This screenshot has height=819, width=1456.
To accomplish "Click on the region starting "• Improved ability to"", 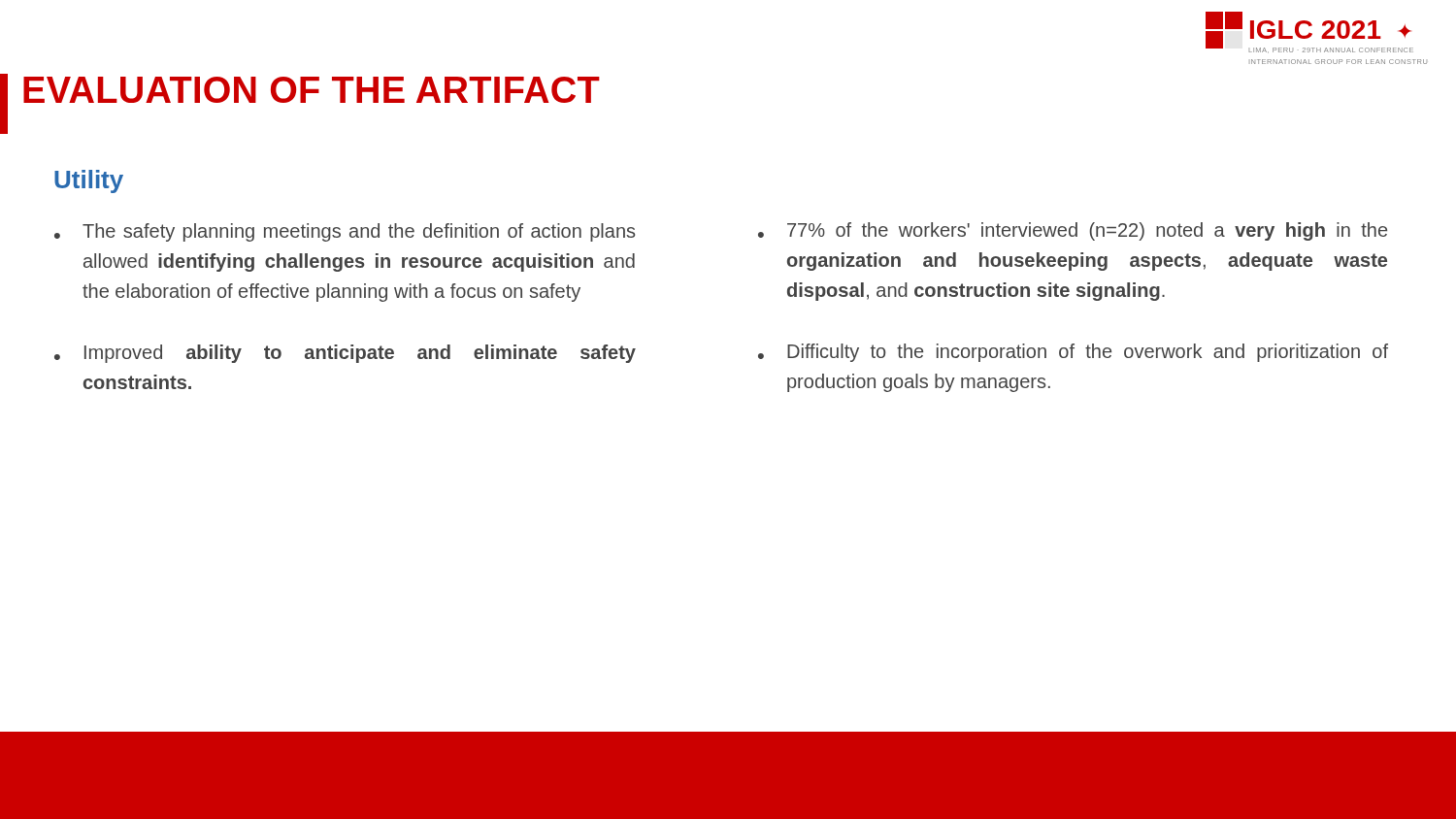I will tap(345, 368).
